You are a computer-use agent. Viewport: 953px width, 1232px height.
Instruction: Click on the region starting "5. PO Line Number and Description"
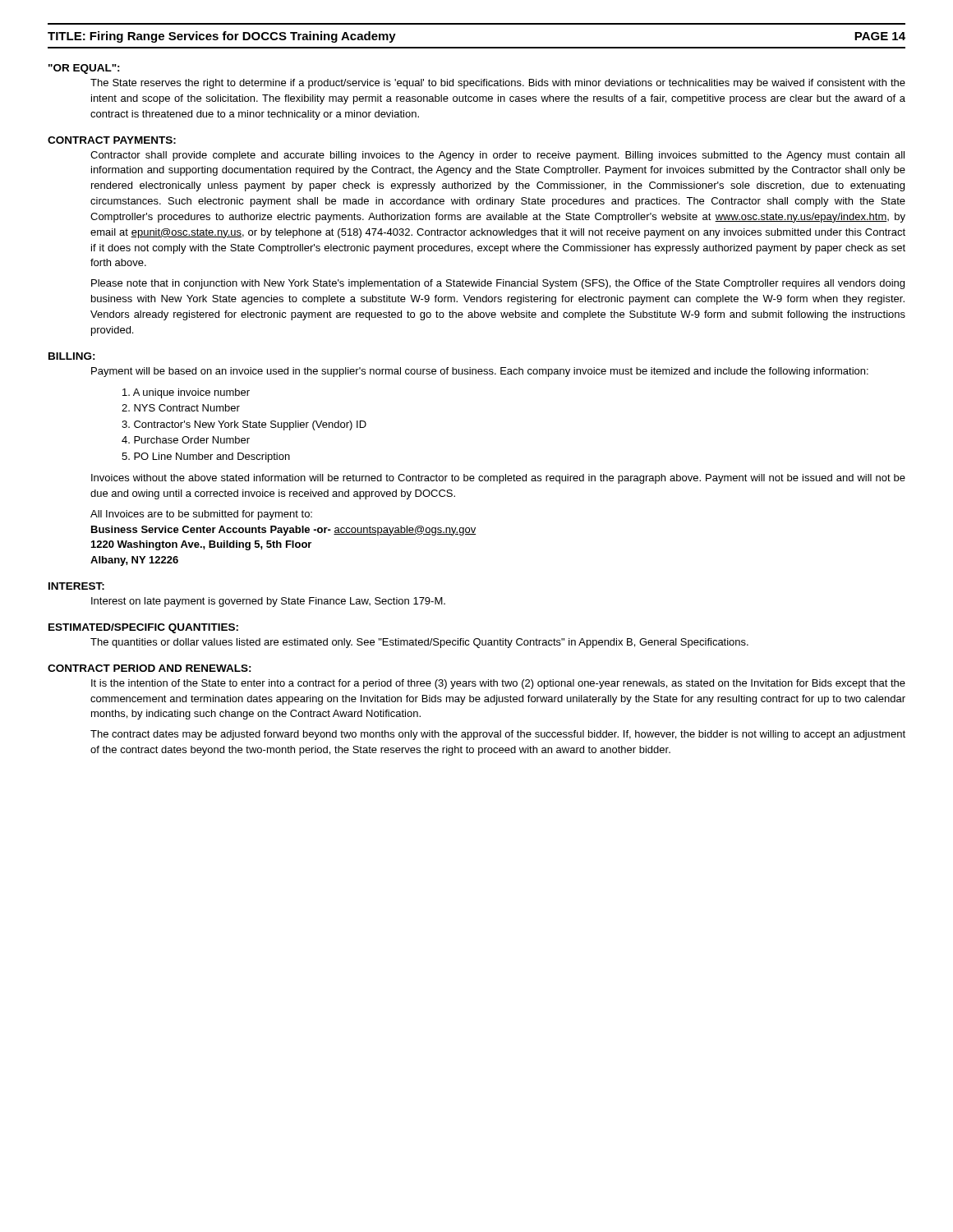[x=206, y=456]
